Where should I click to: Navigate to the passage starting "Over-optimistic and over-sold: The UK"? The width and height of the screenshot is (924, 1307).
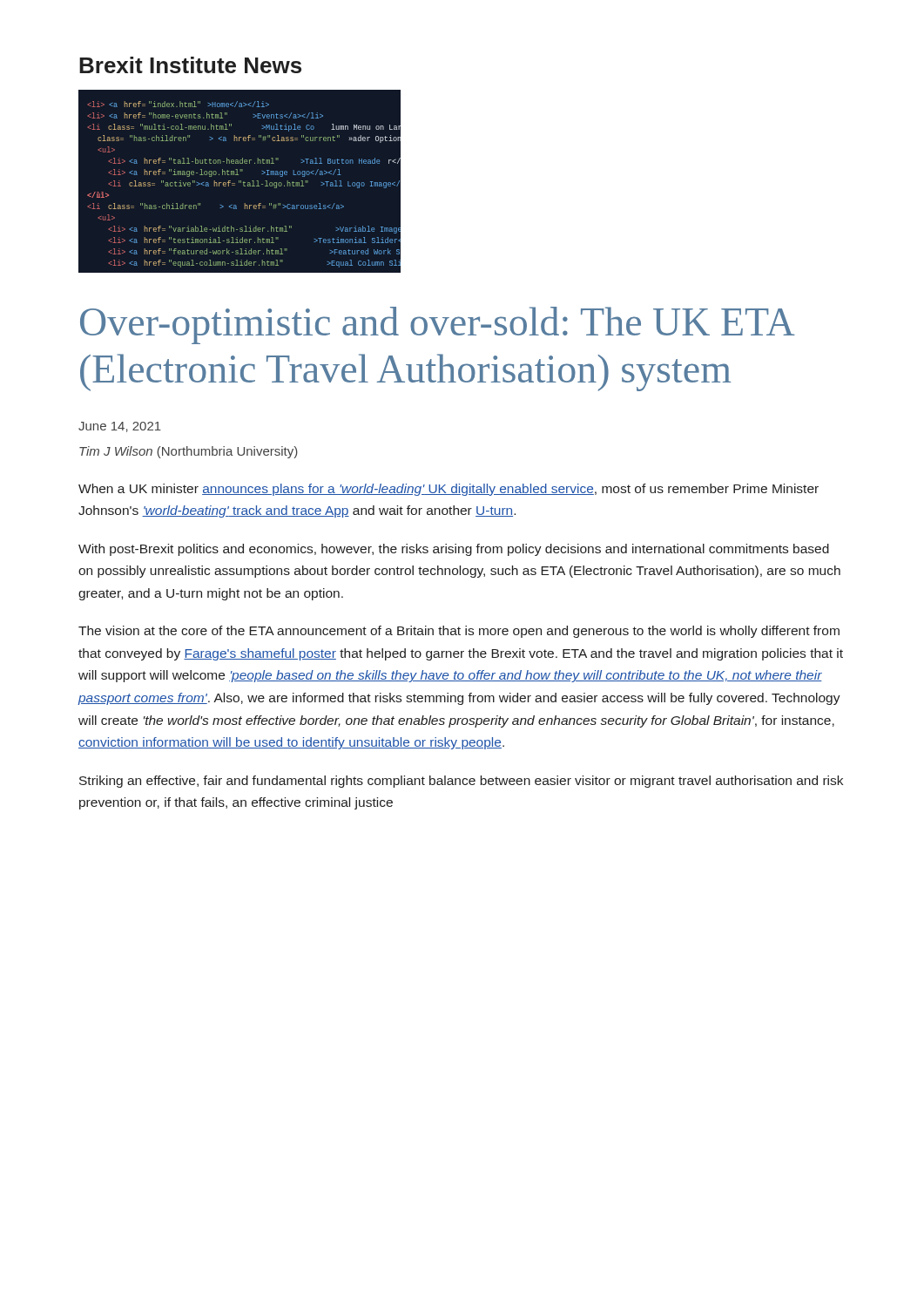coord(436,346)
